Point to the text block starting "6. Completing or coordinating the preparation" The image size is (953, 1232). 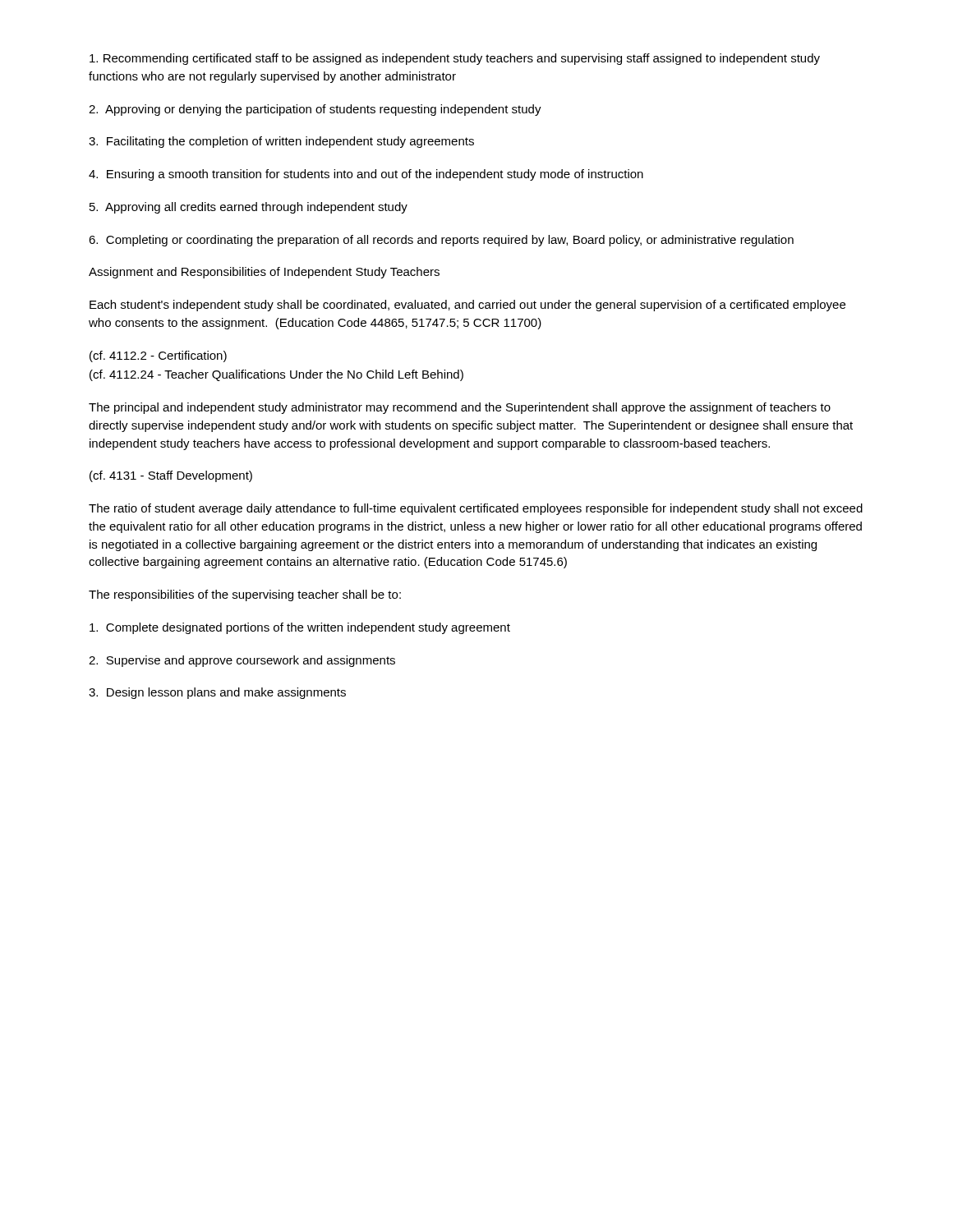(441, 239)
